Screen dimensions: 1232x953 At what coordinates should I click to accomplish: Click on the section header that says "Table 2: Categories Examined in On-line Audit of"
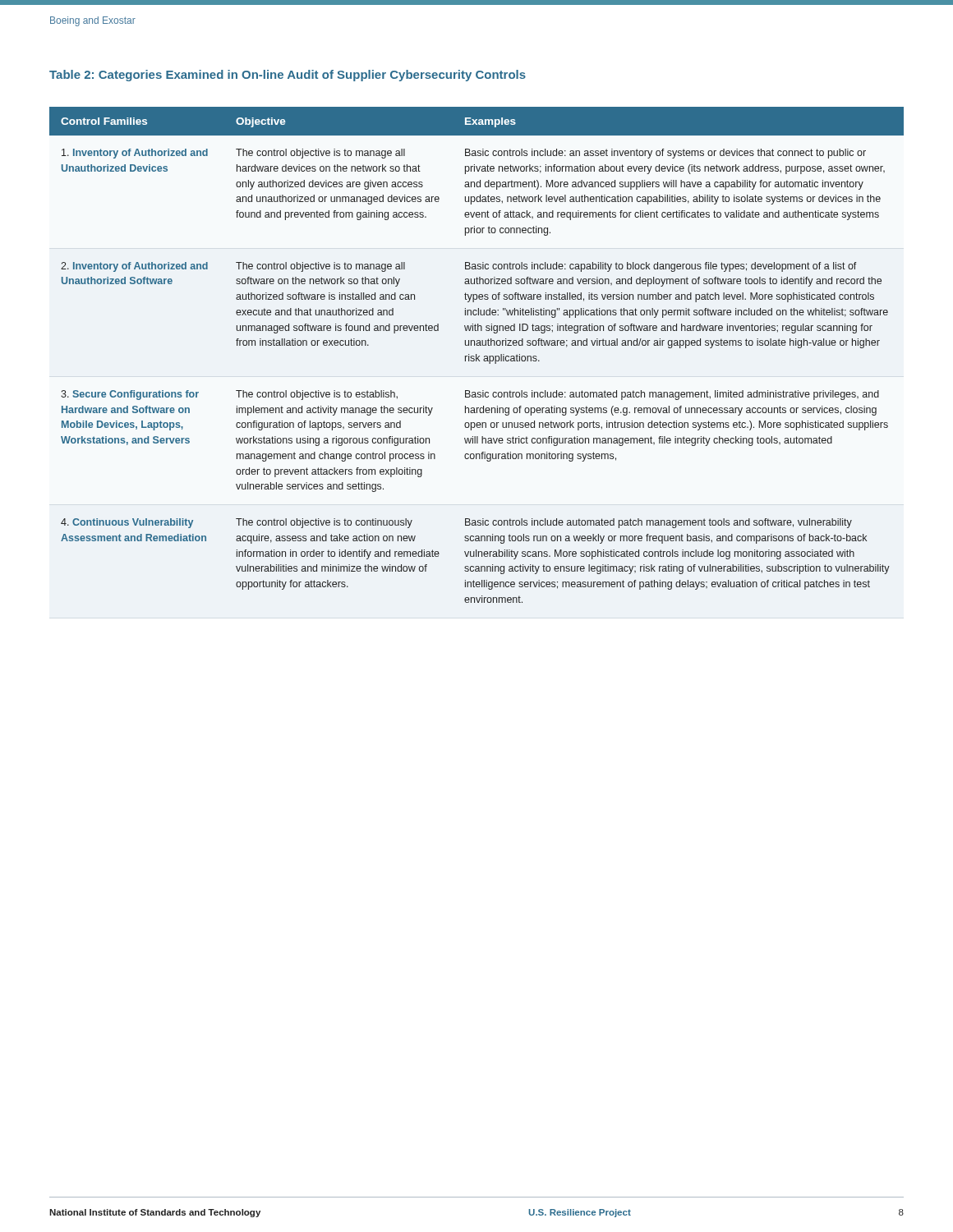(476, 74)
